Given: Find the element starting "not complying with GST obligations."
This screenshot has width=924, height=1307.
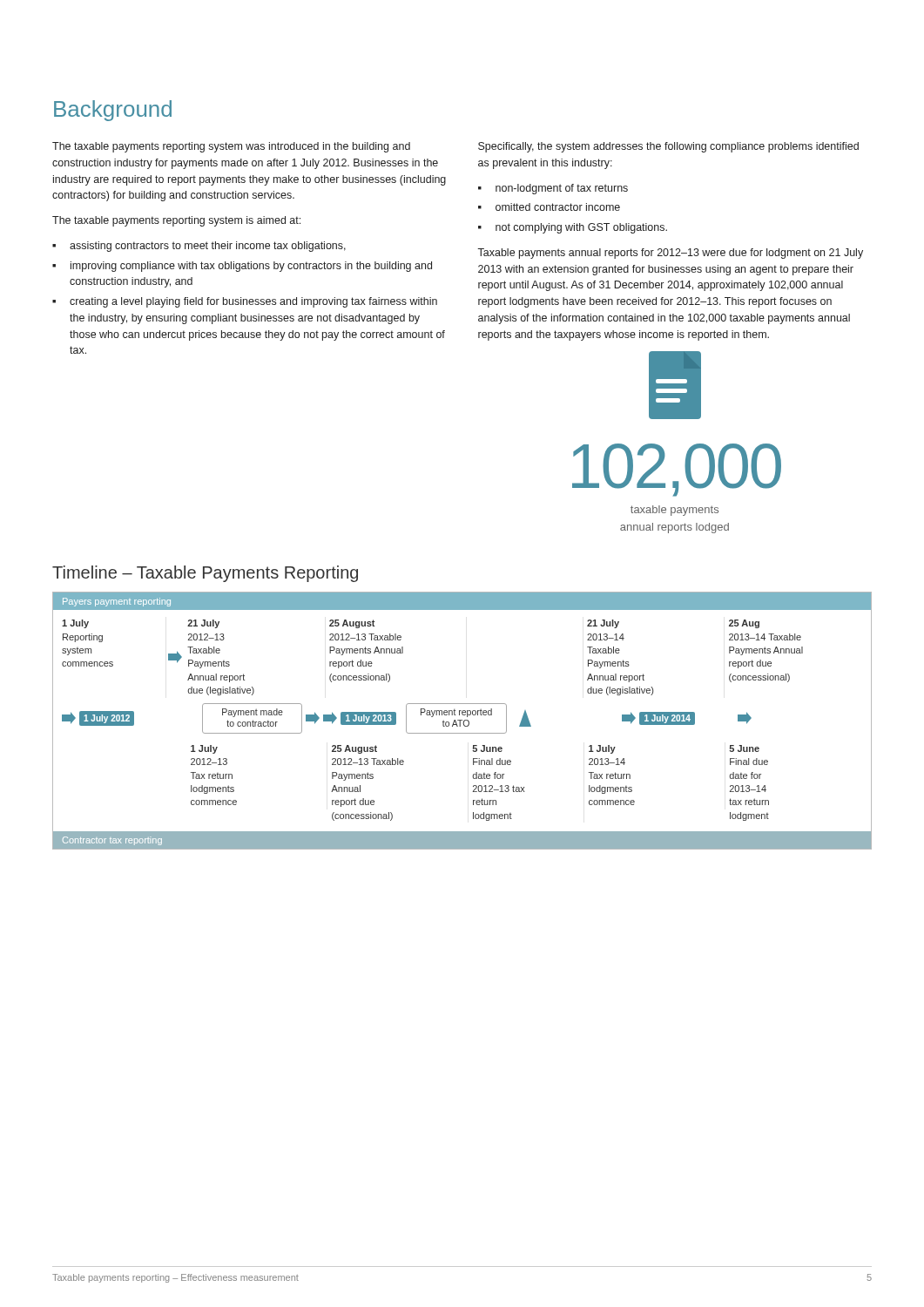Looking at the screenshot, I should (582, 227).
